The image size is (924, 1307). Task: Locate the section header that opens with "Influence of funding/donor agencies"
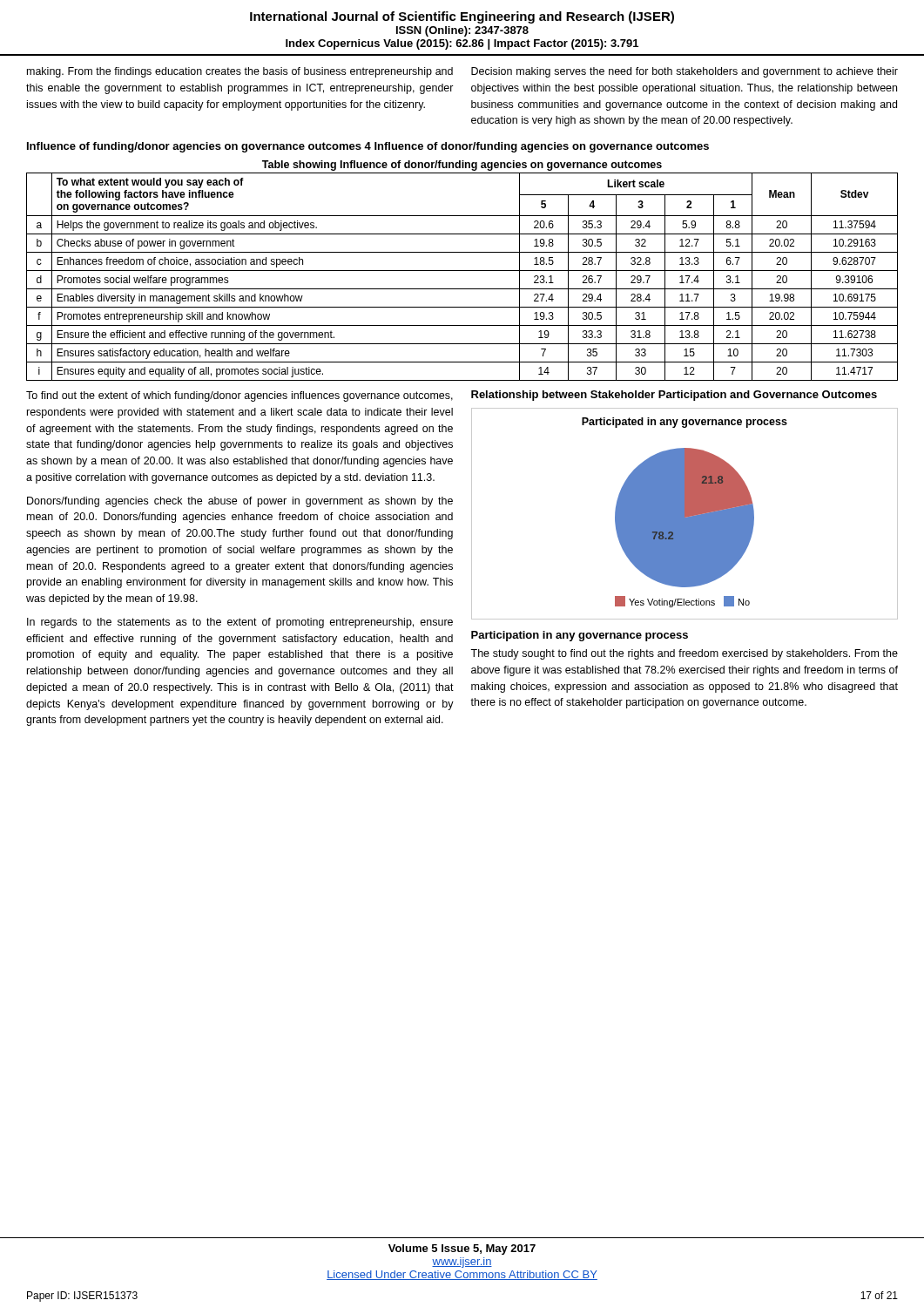point(368,146)
